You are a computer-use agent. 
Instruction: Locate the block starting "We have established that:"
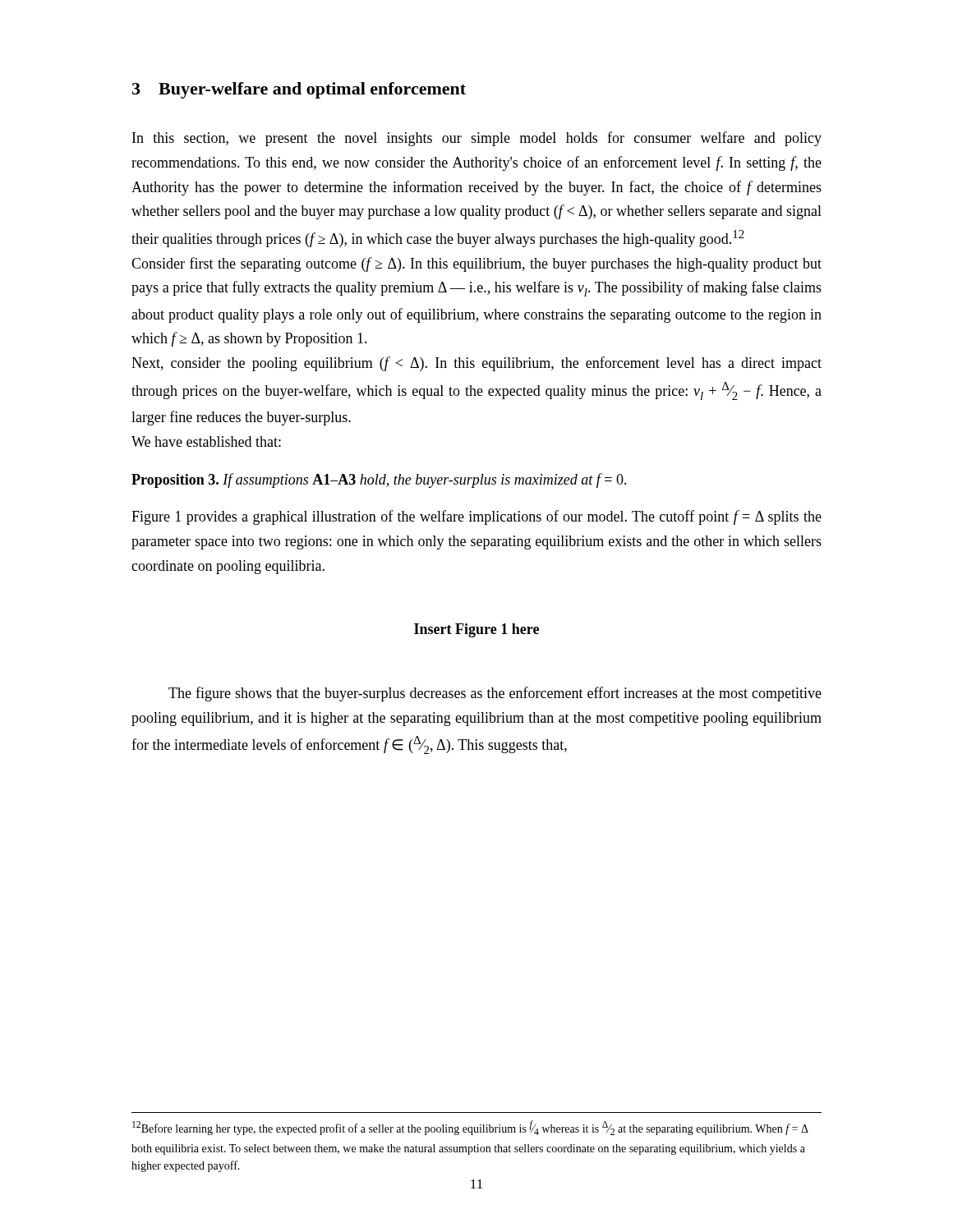click(206, 441)
